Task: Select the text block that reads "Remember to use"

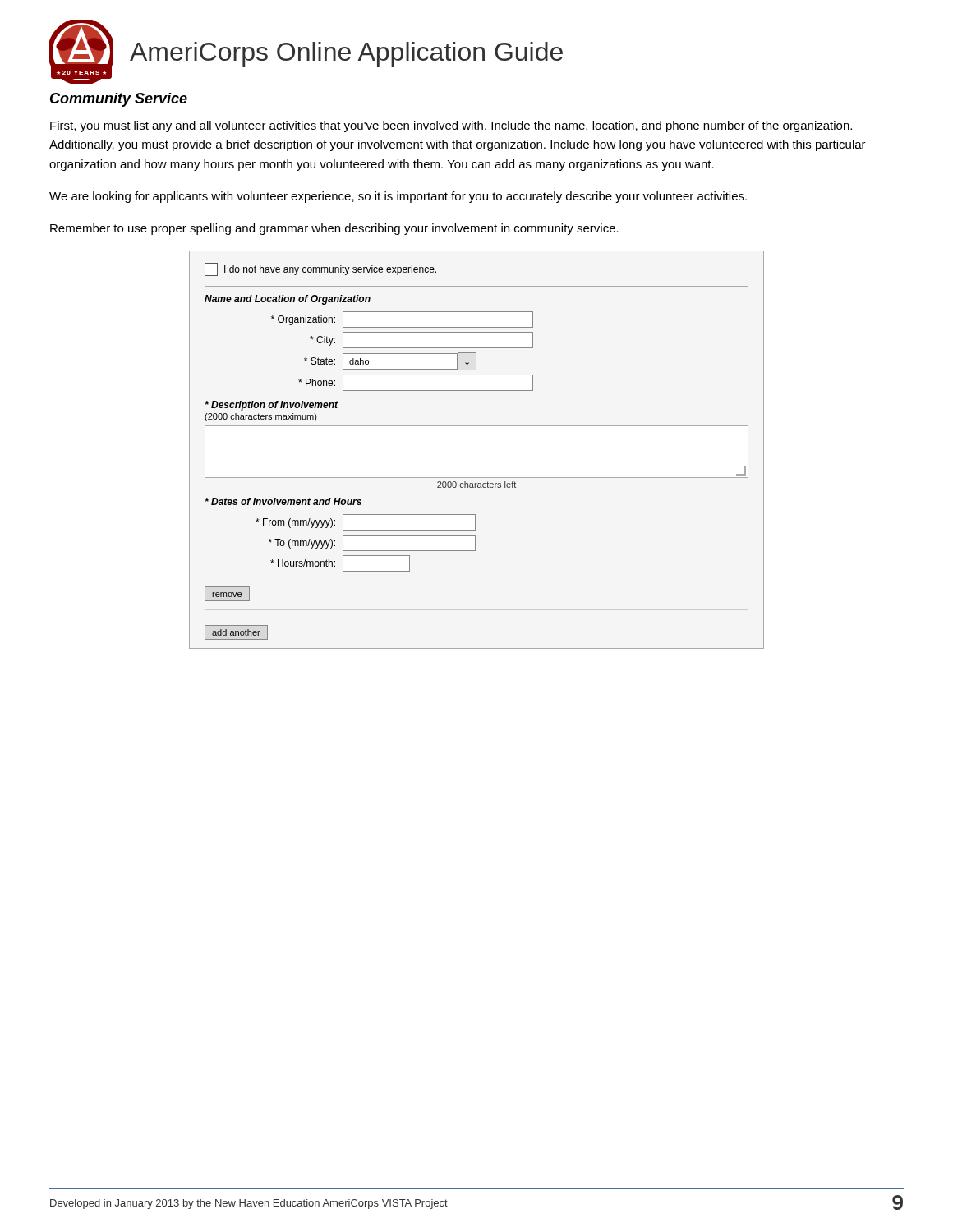Action: click(334, 228)
